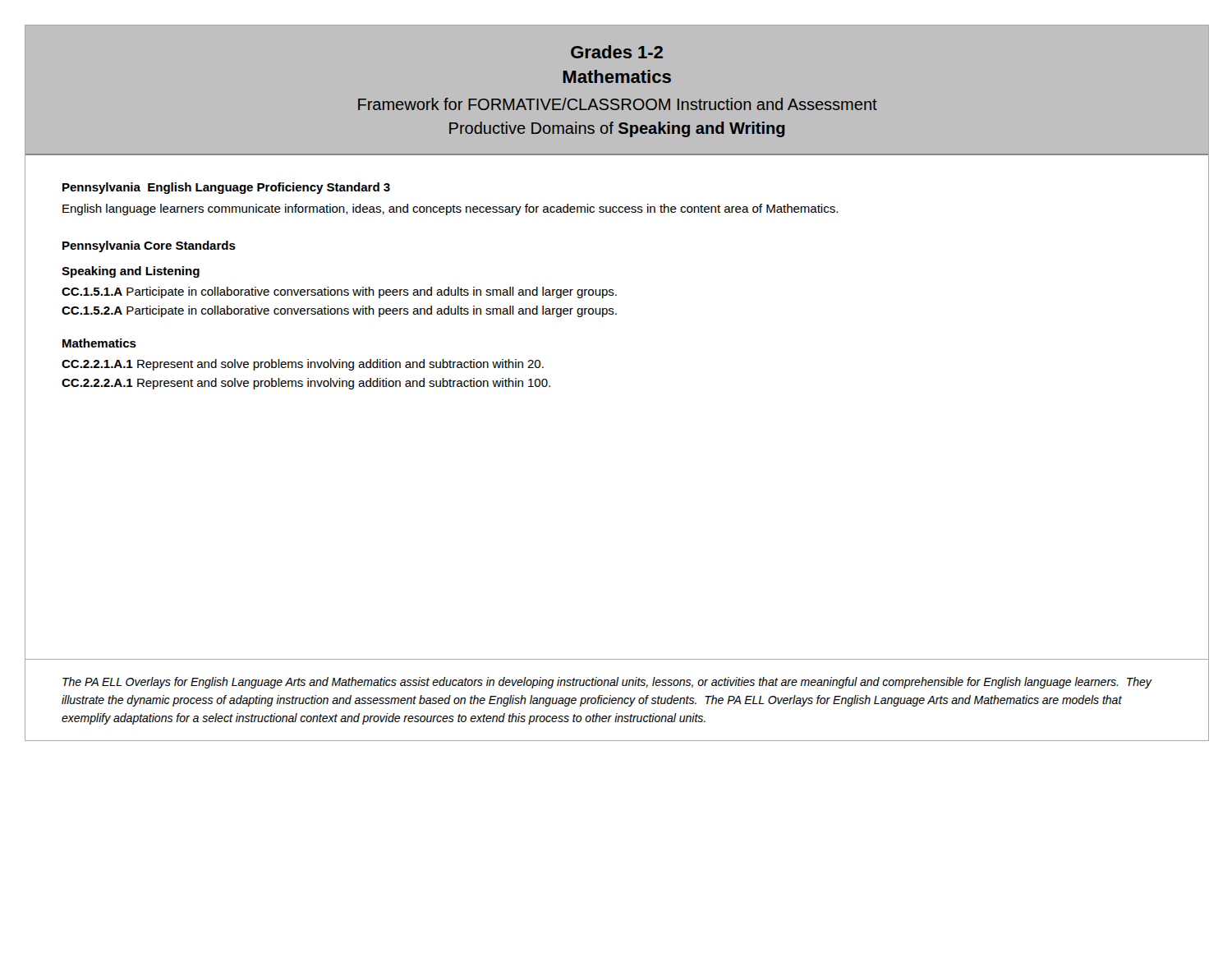The width and height of the screenshot is (1232, 953).
Task: Click the passage that begins "The PA ELL Overlays for English"
Action: click(607, 700)
